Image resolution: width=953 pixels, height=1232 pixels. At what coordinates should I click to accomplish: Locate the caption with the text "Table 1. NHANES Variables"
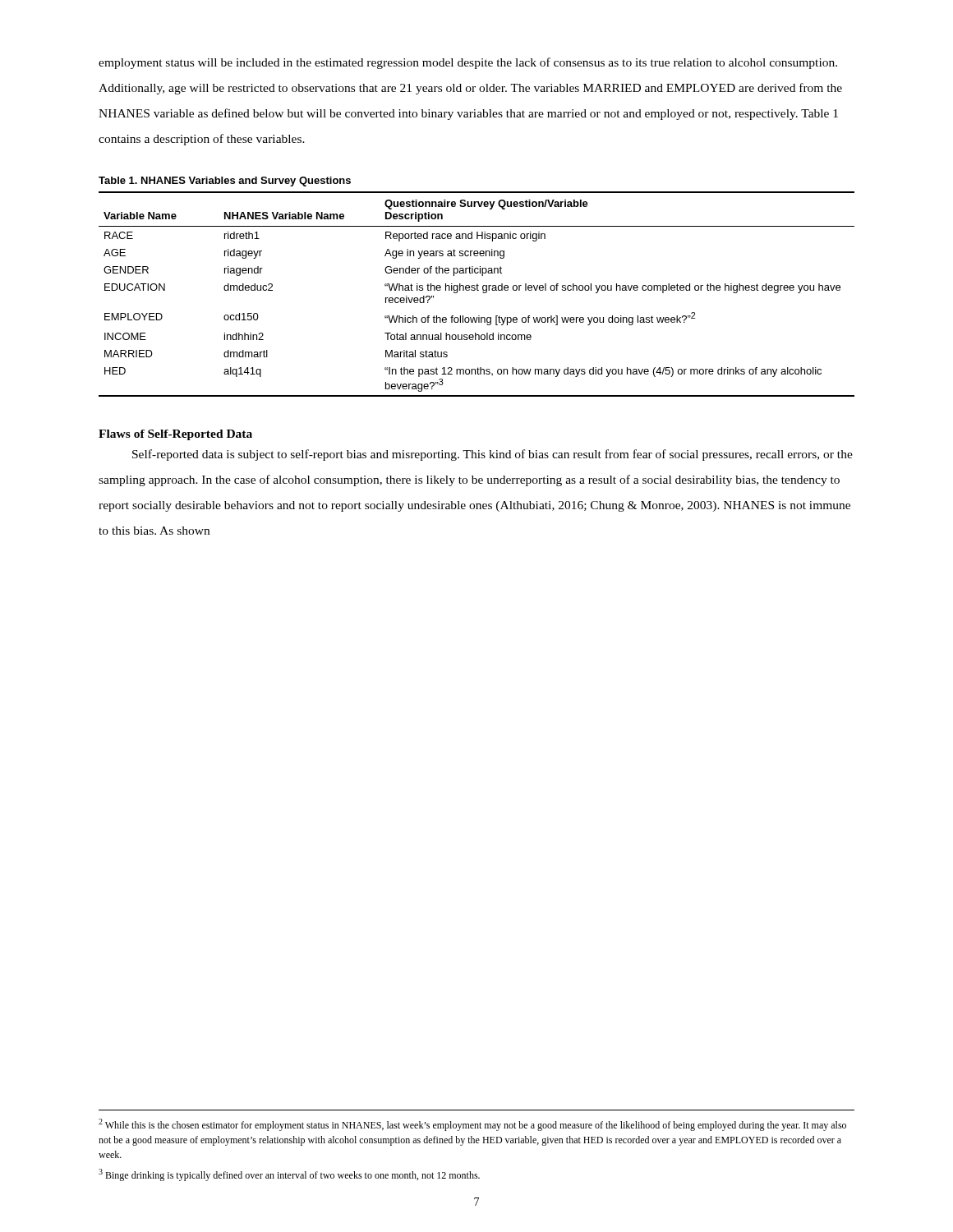(225, 180)
